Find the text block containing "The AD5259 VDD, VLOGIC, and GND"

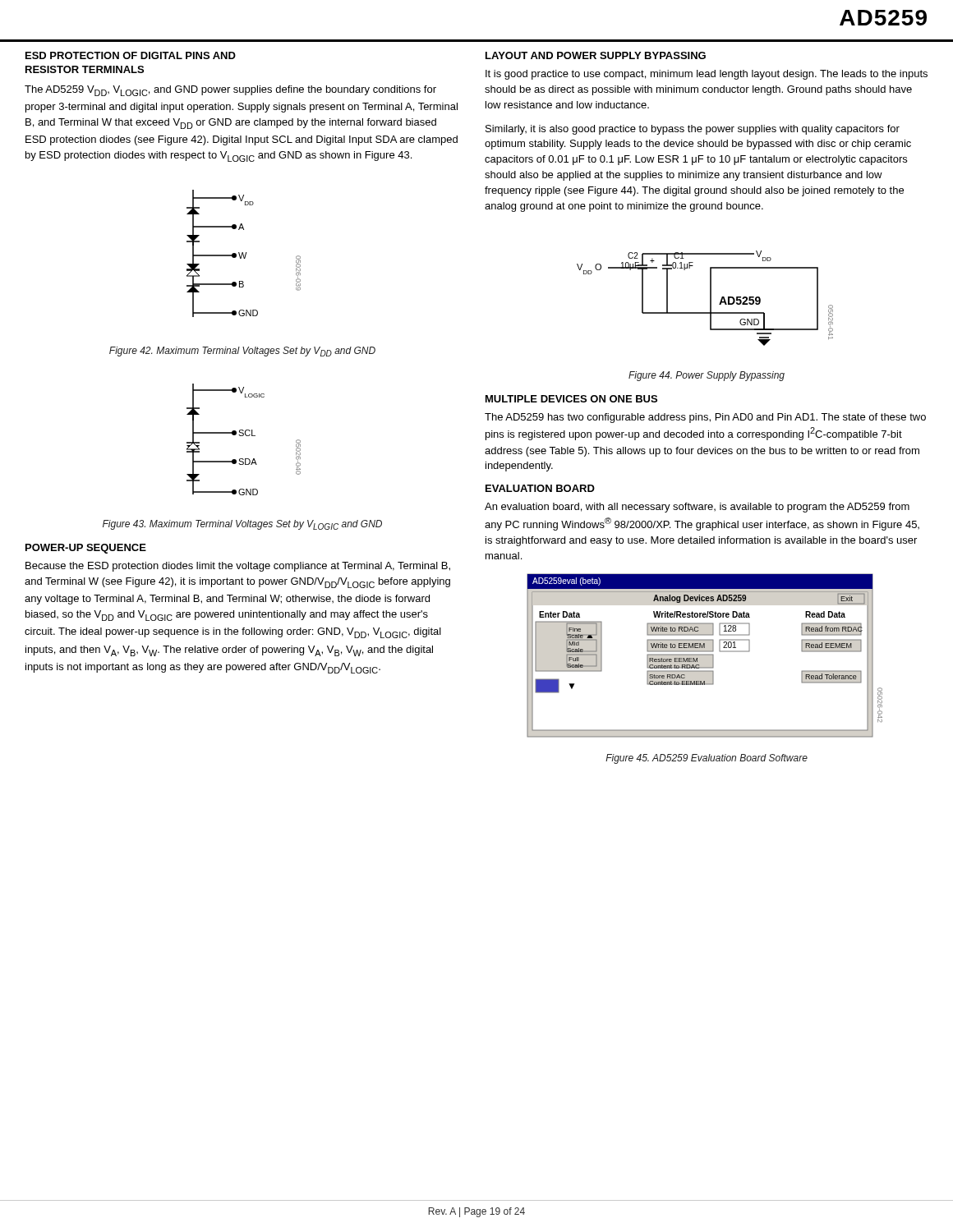241,123
